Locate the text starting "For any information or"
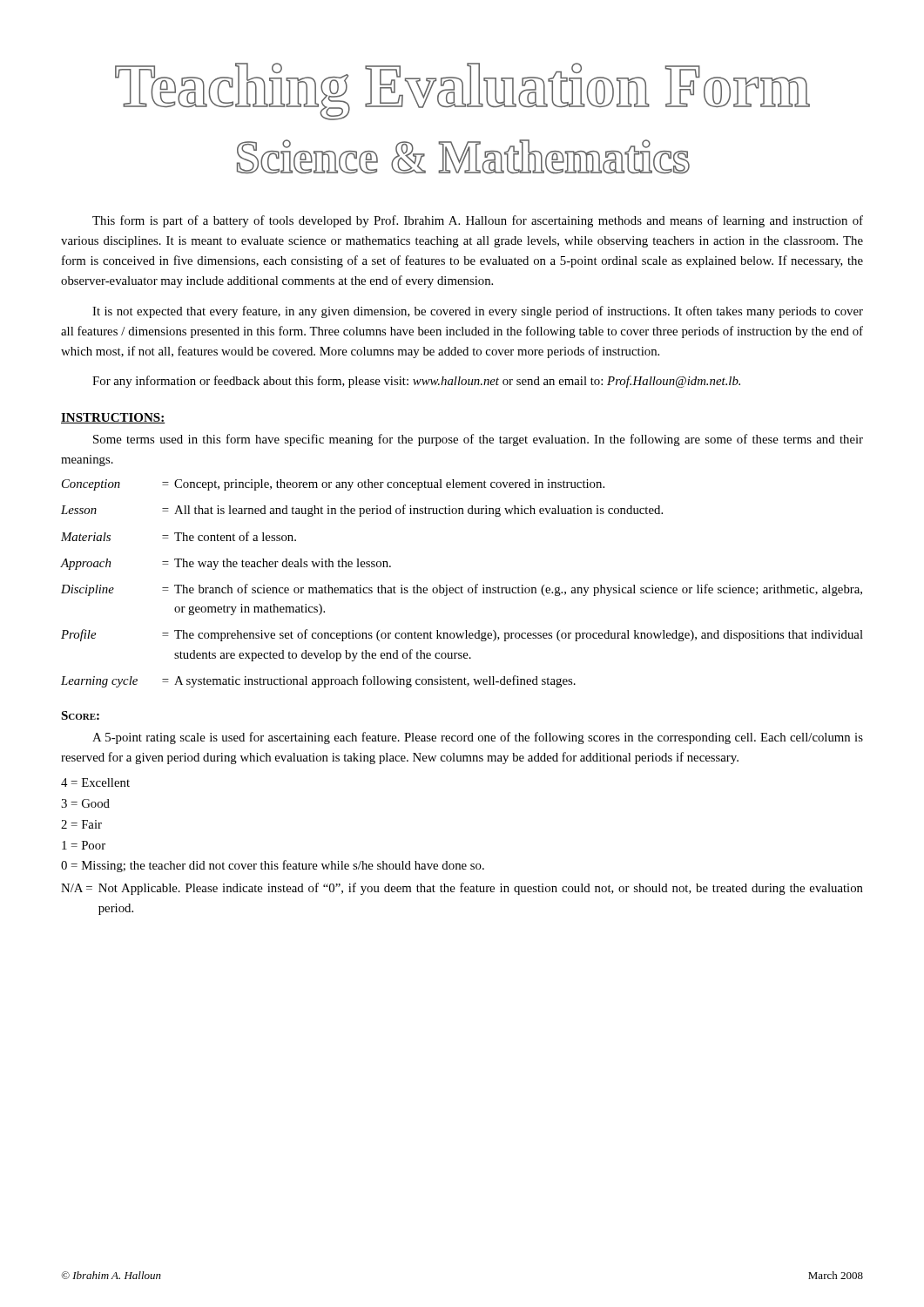The width and height of the screenshot is (924, 1307). 401,382
